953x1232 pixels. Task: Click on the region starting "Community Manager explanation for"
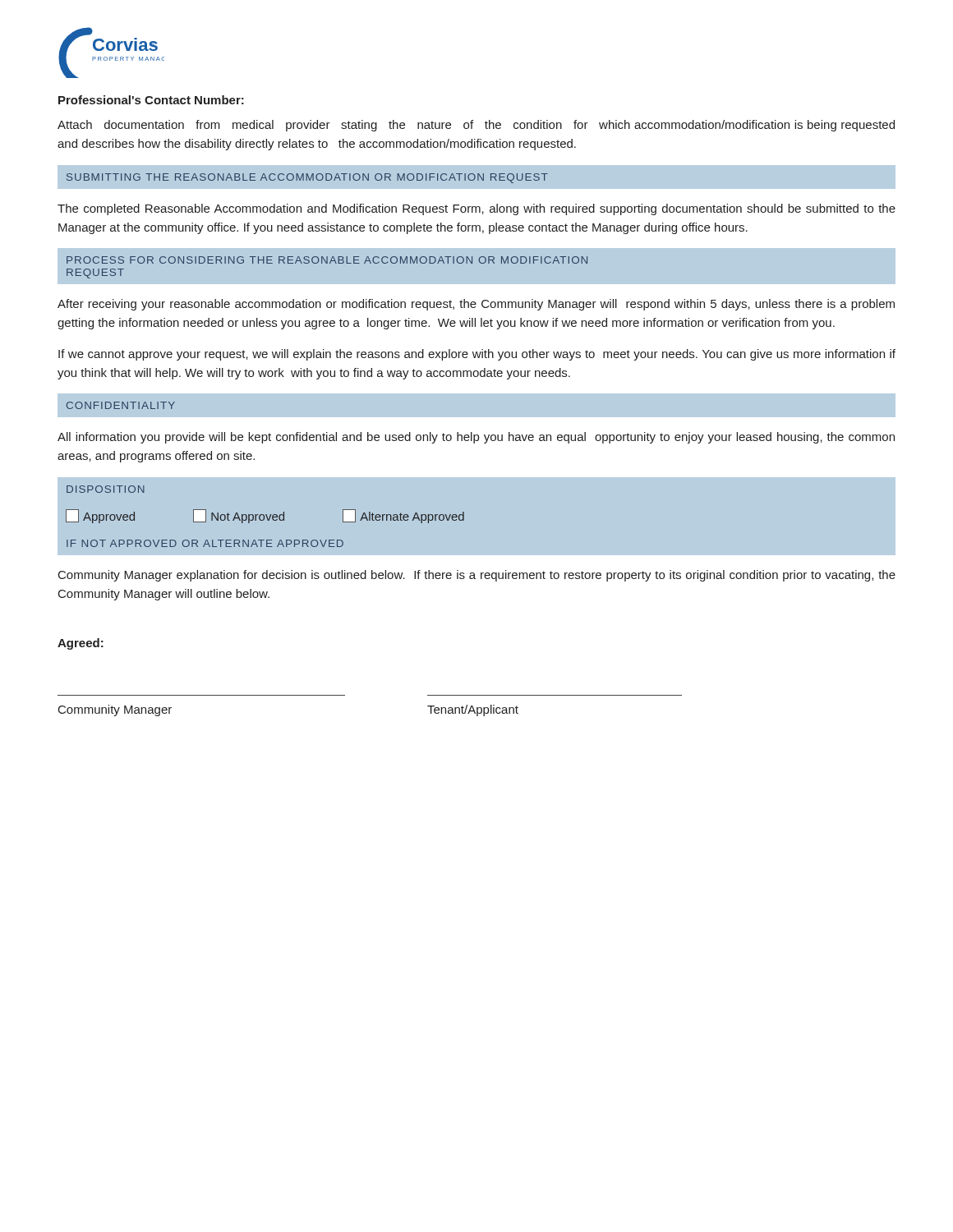click(476, 584)
